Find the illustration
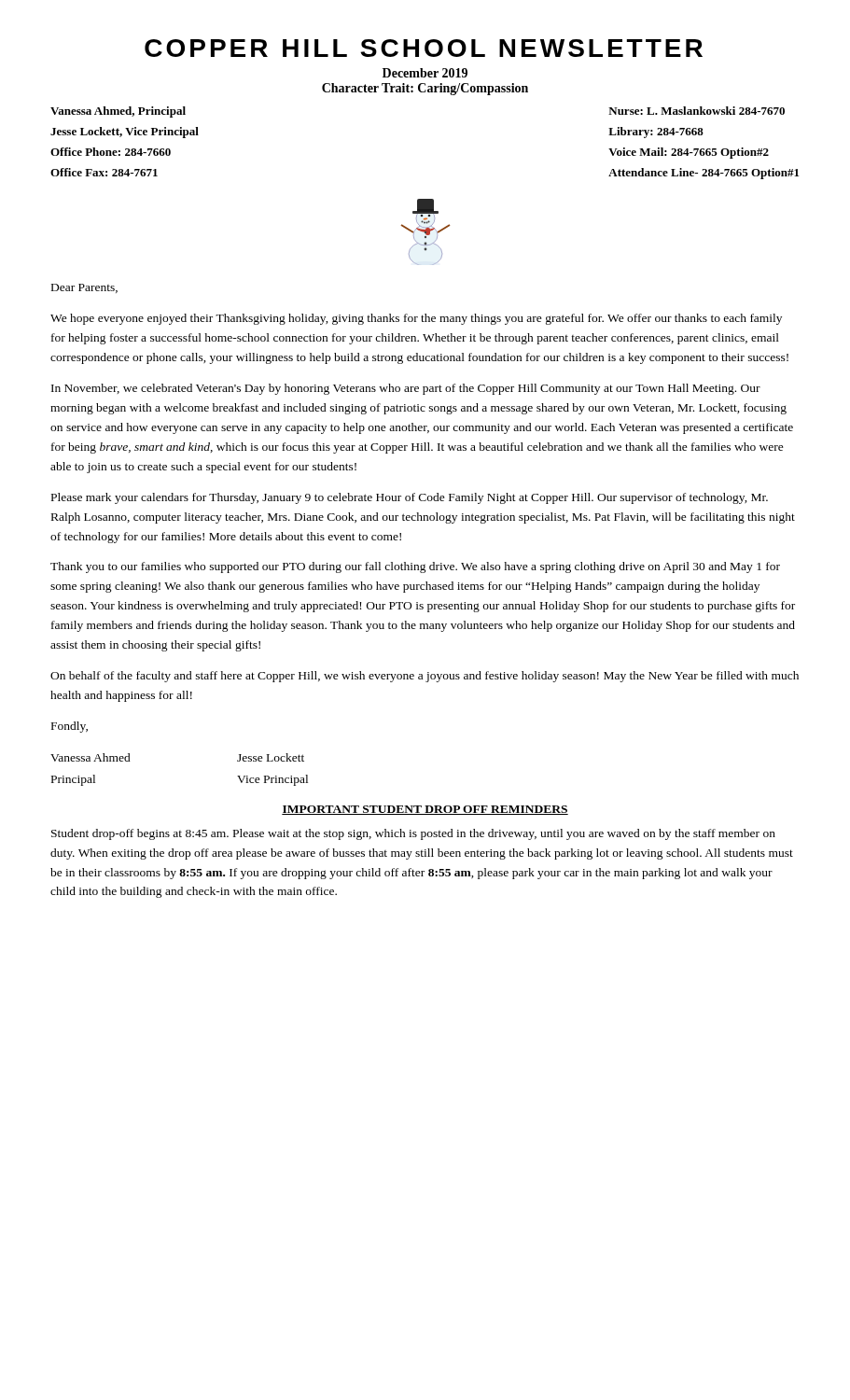Viewport: 850px width, 1400px height. point(425,230)
